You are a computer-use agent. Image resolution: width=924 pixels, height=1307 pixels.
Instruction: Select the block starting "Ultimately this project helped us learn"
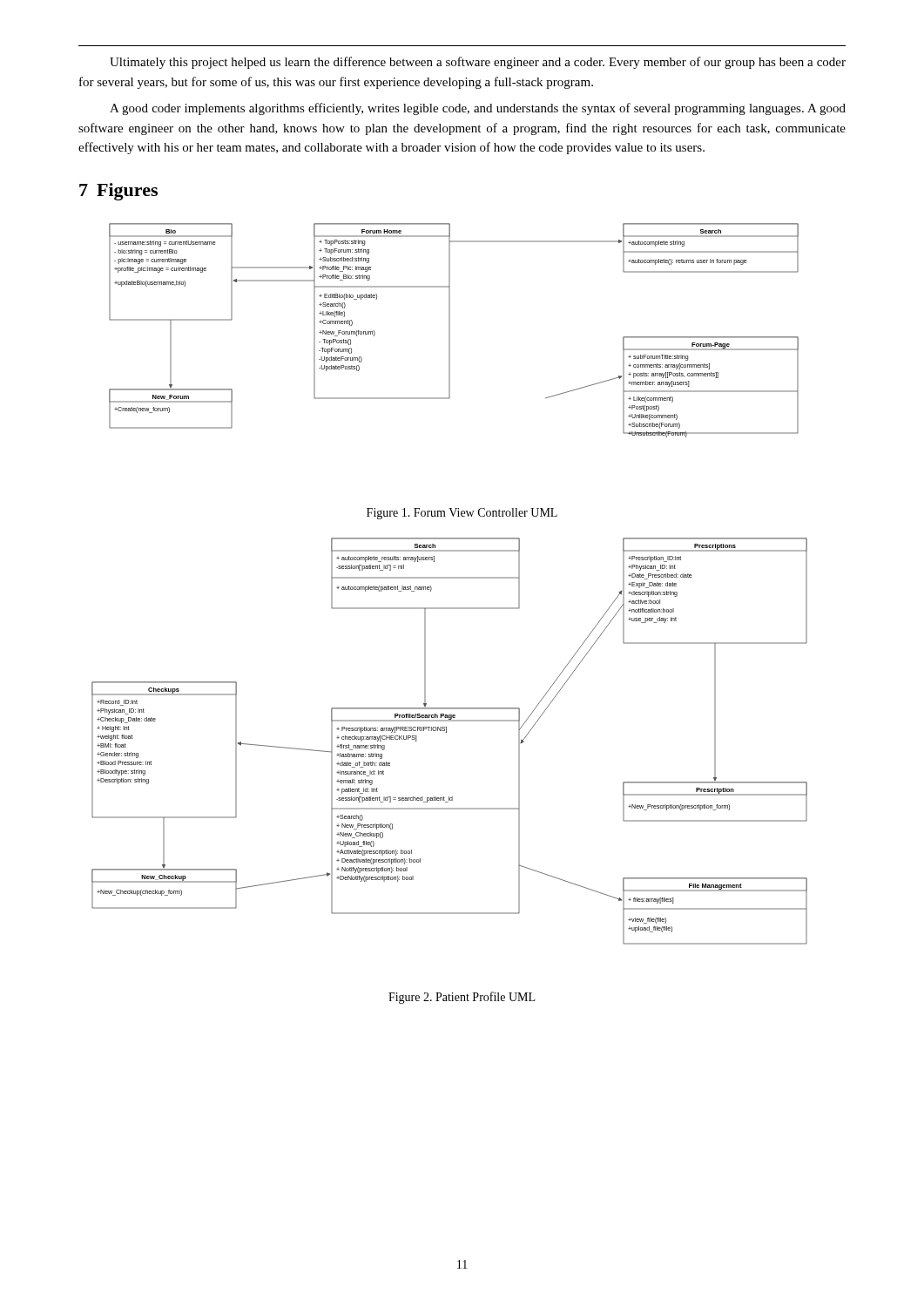462,105
